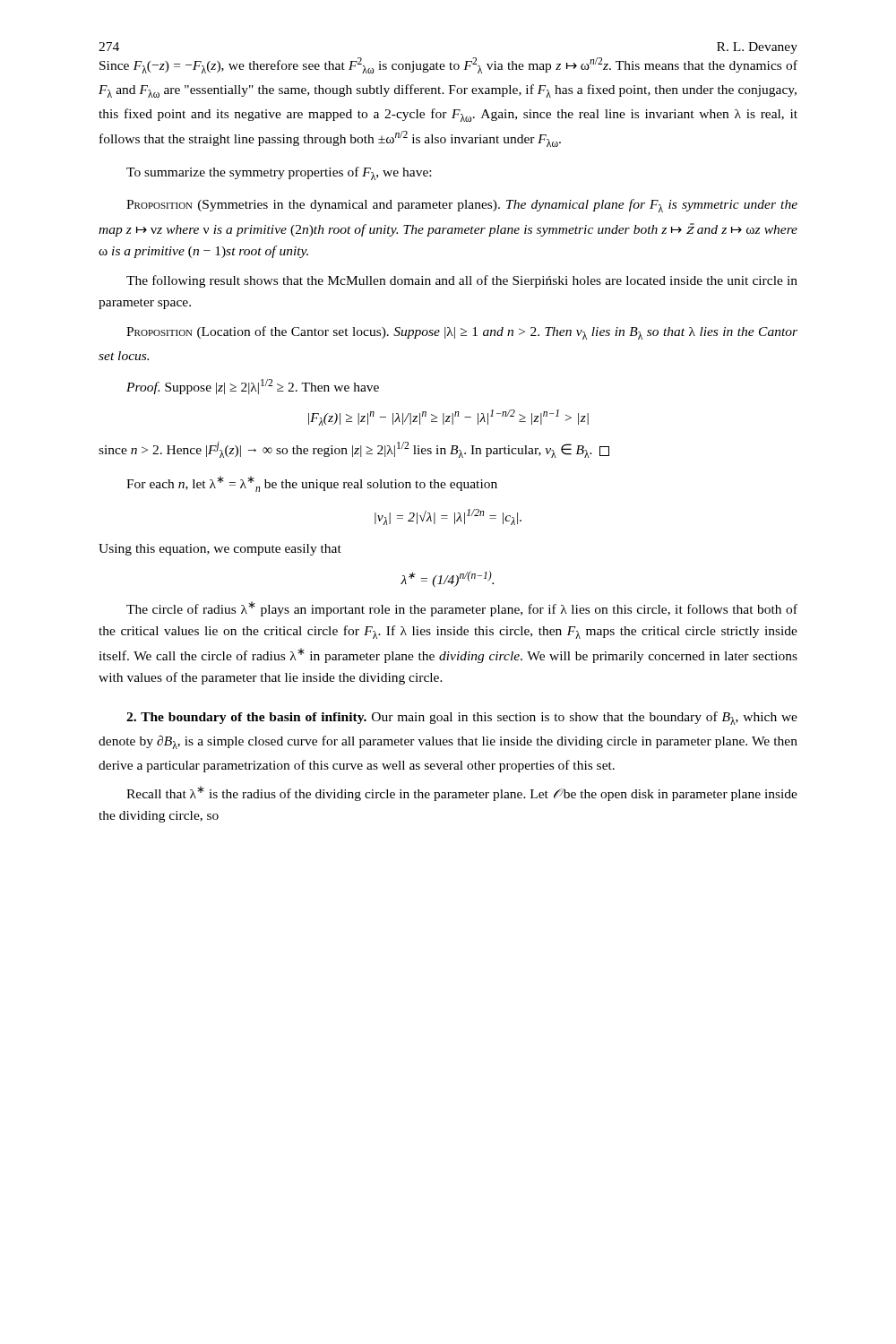Point to the block starting "To summarize the symmetry properties"
The height and width of the screenshot is (1344, 896).
click(x=279, y=173)
